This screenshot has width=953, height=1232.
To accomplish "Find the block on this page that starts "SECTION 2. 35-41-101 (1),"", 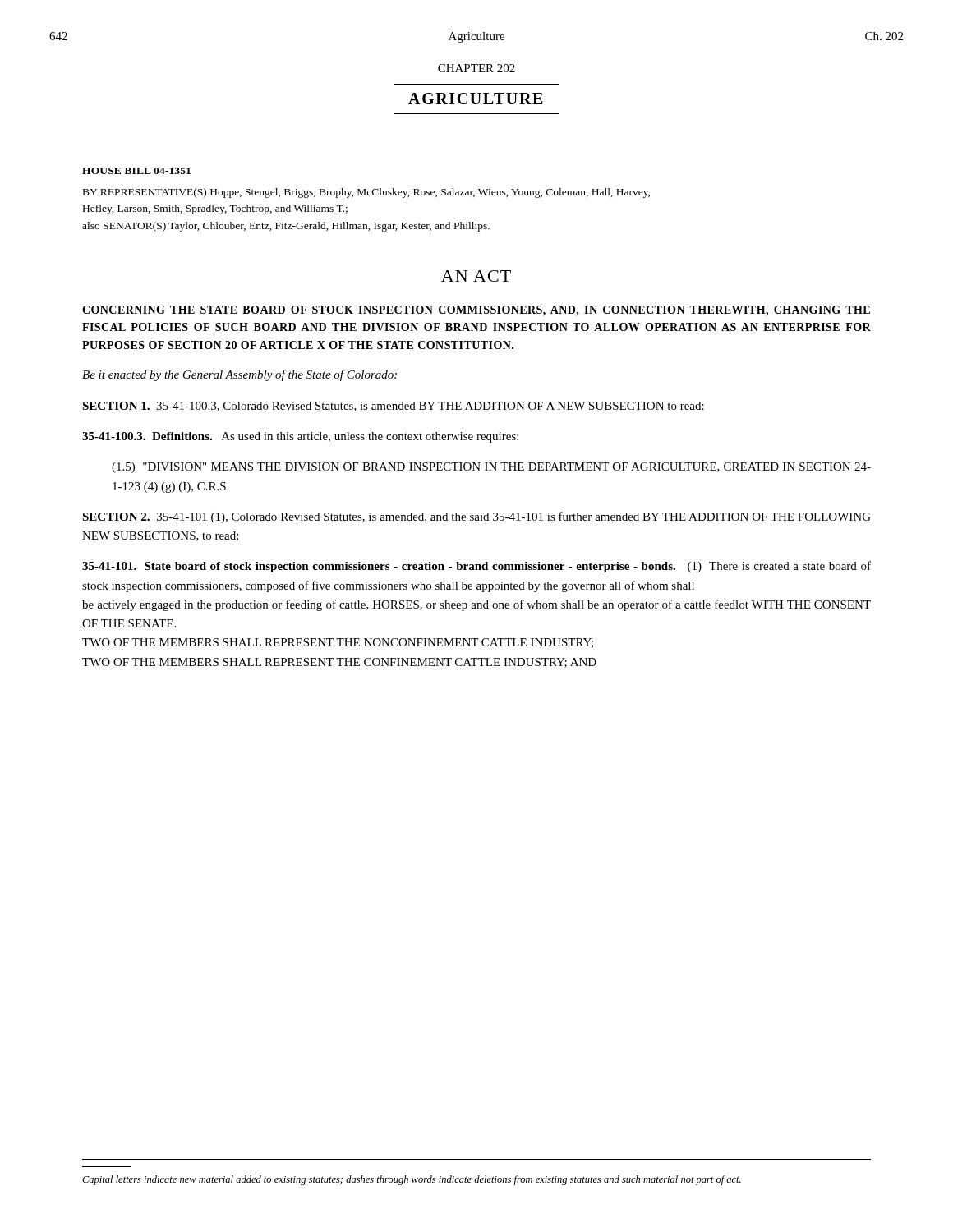I will [x=476, y=526].
